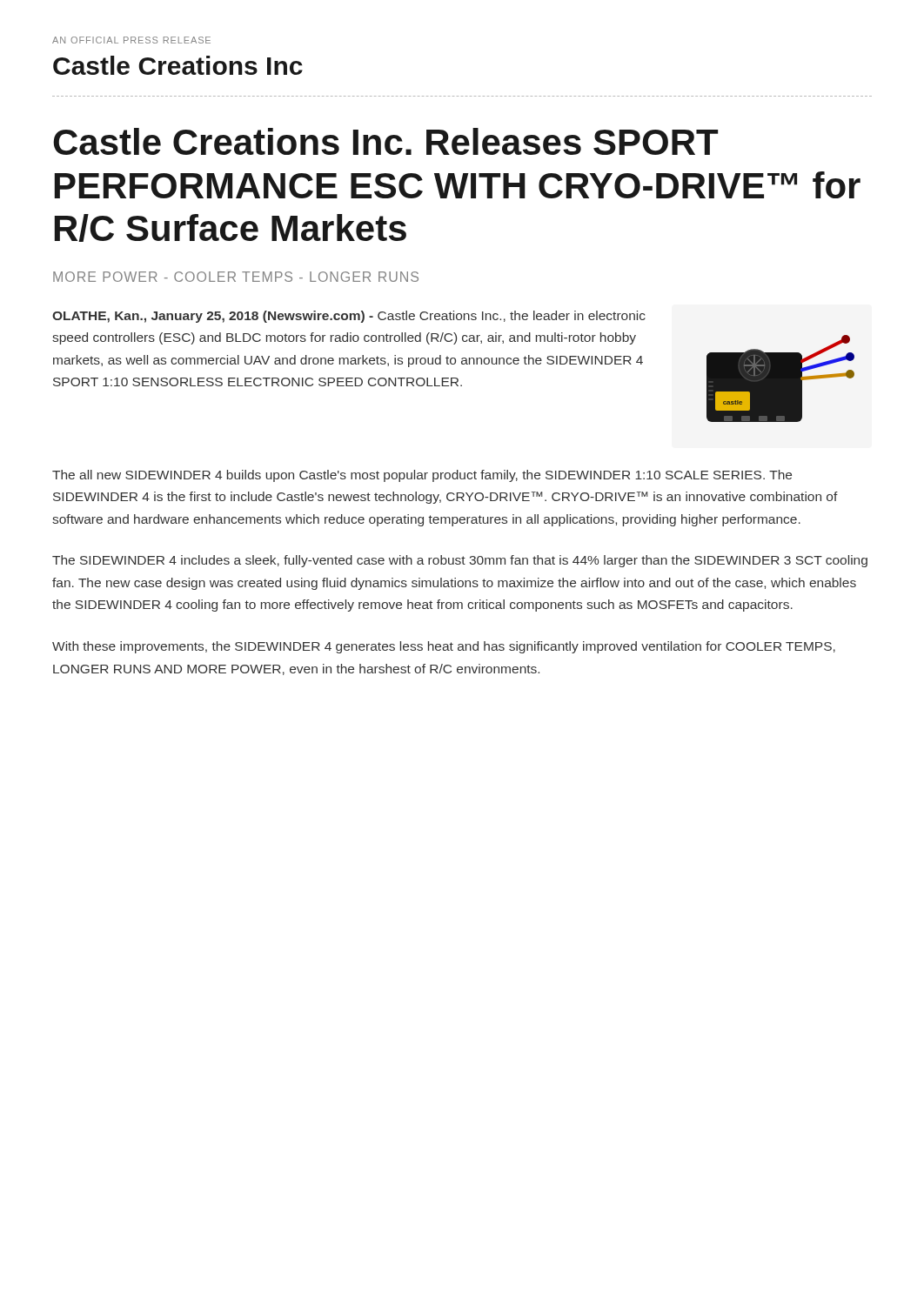
Task: Locate the text block with the text "With these improvements,"
Action: (444, 657)
